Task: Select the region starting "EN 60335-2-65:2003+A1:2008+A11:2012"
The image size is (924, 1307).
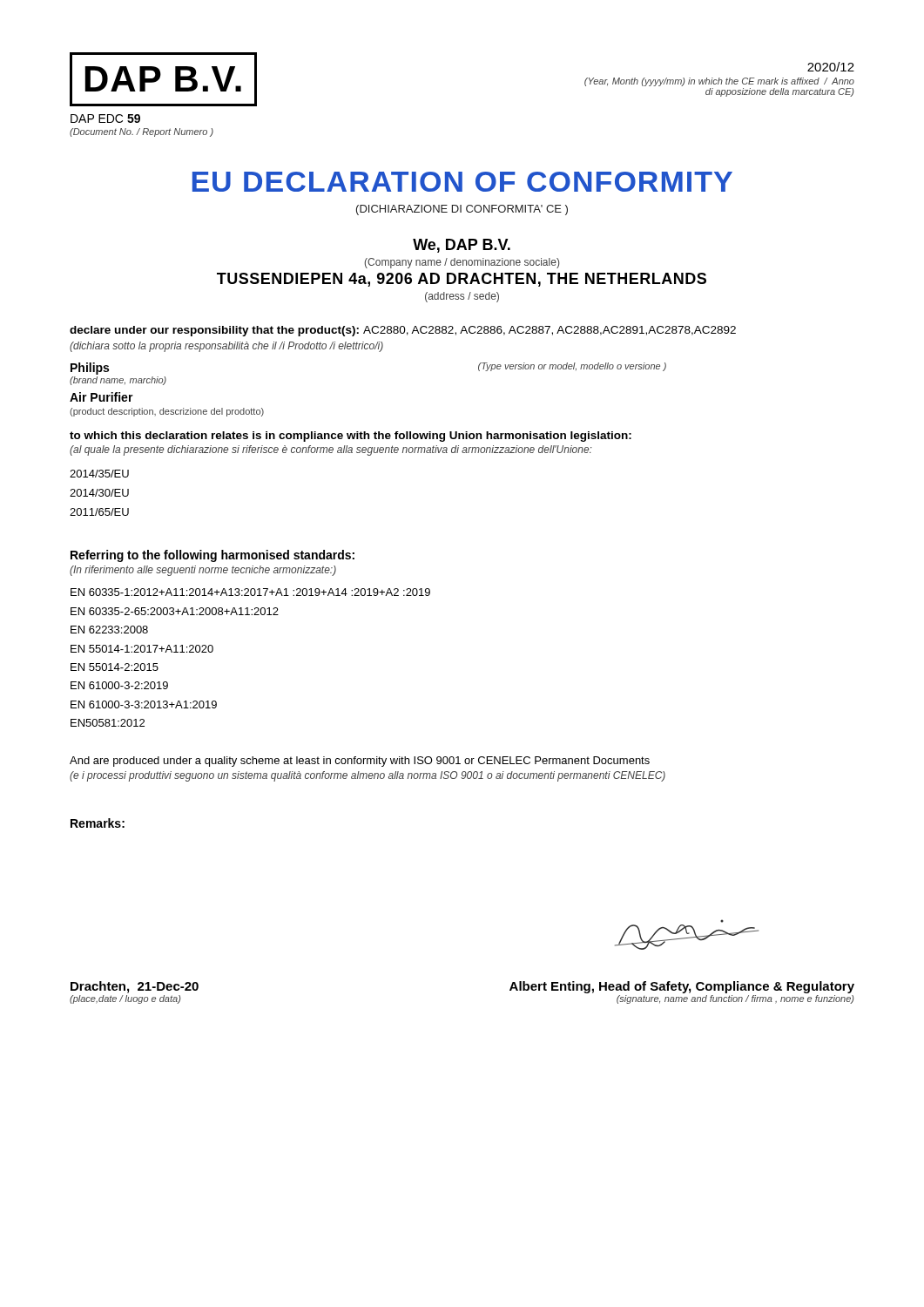Action: (174, 611)
